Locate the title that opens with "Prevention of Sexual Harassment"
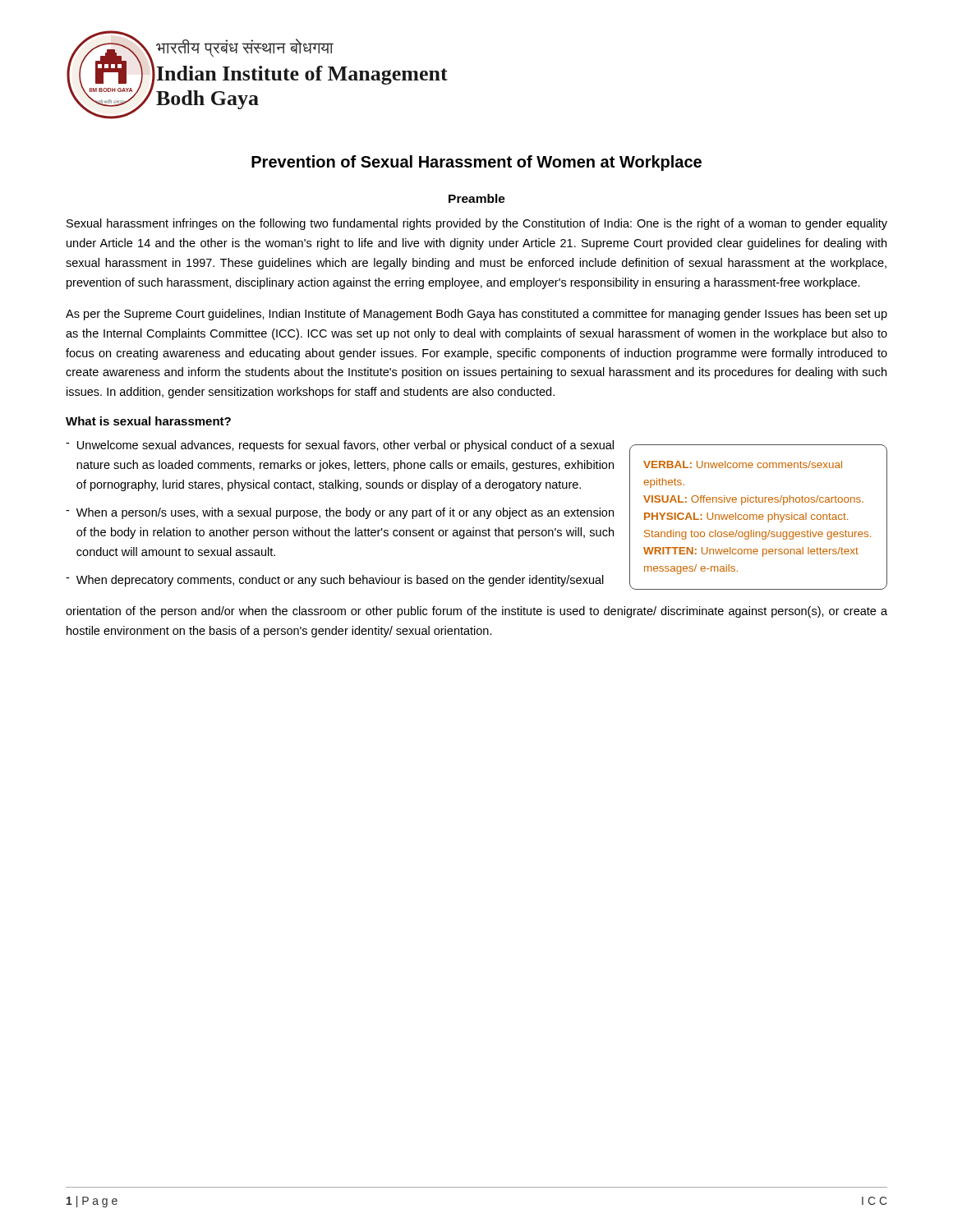Viewport: 953px width, 1232px height. (476, 162)
